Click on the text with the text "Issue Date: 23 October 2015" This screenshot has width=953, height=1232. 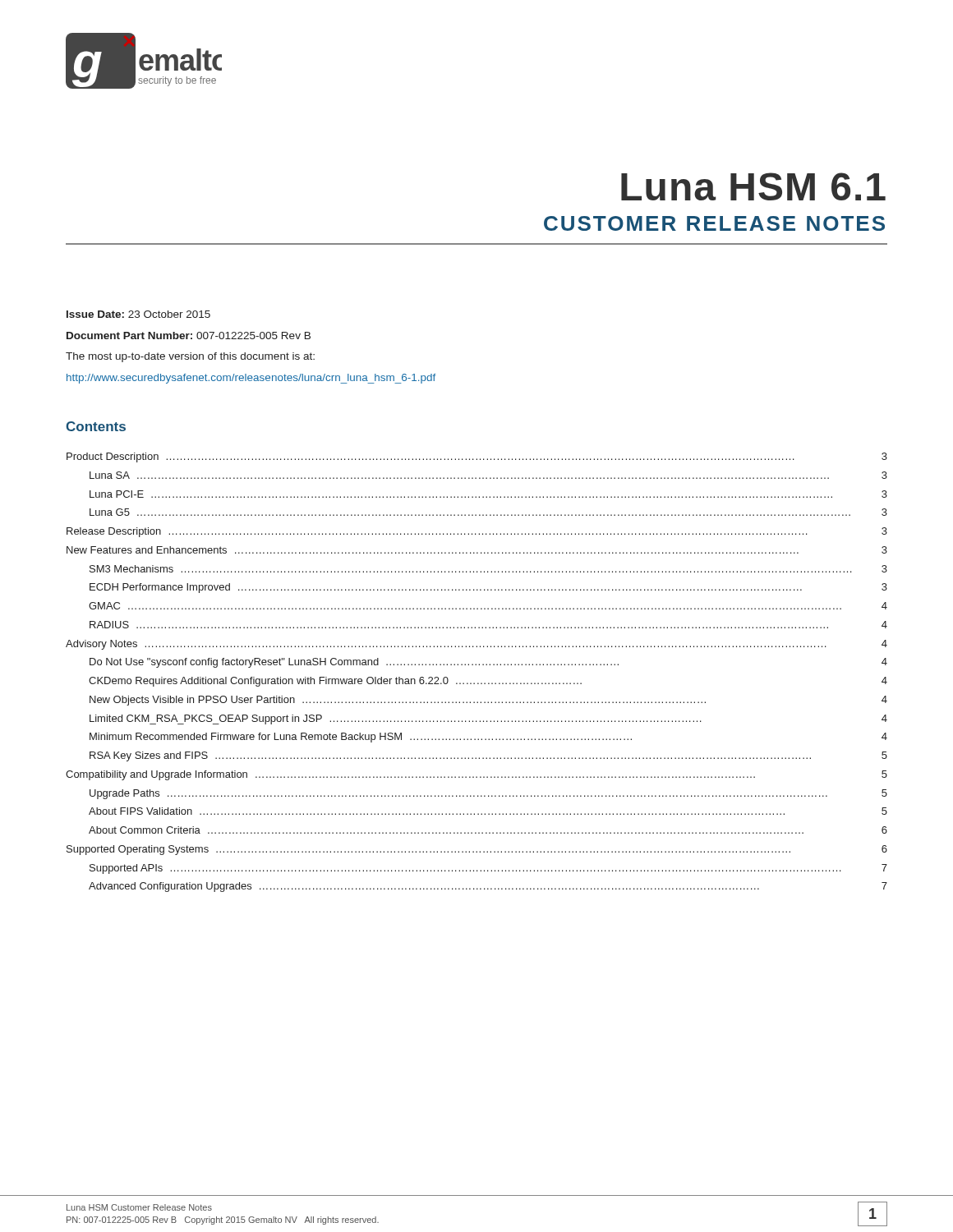click(x=138, y=314)
